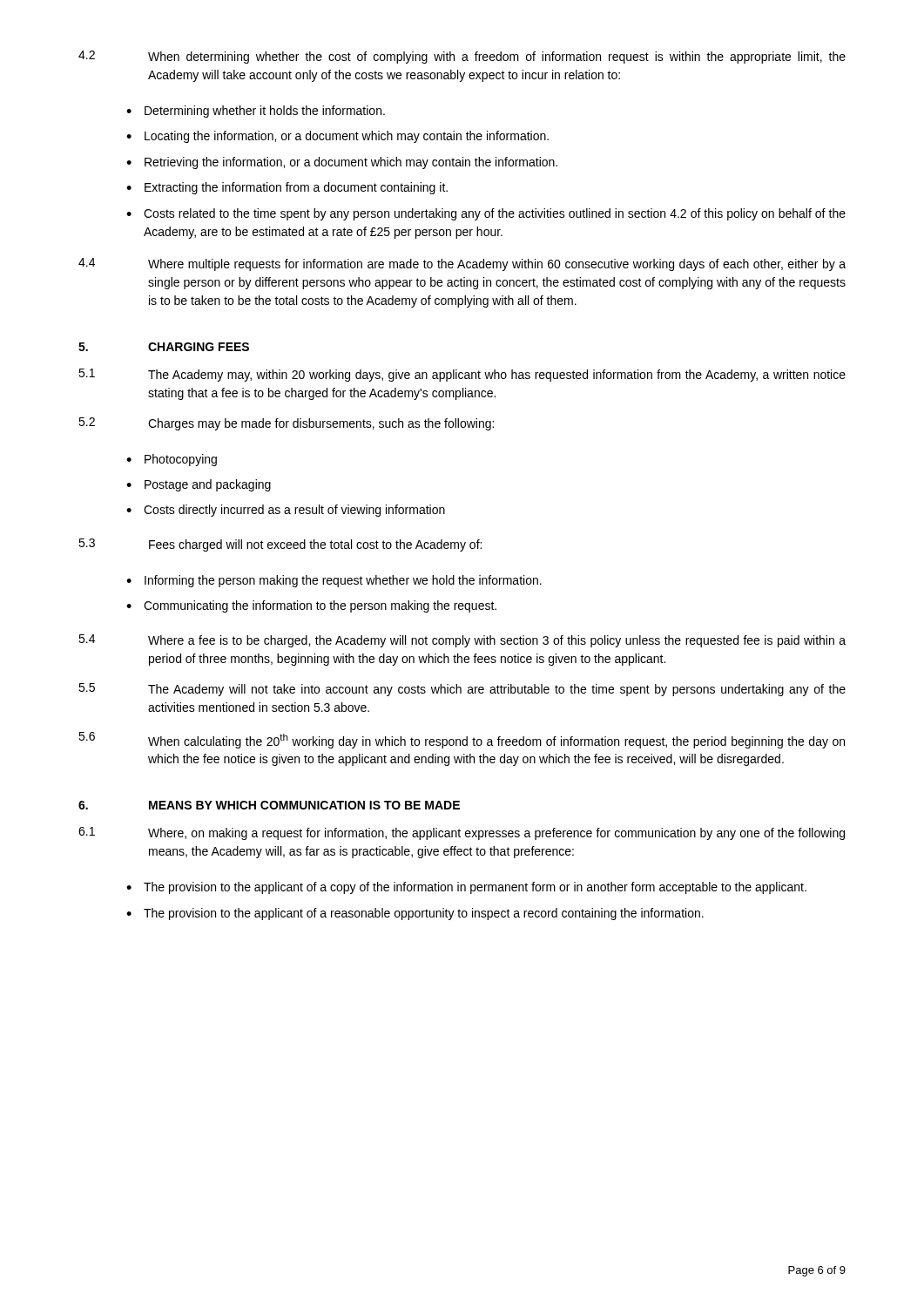Where is the passage that starts "• Informing the"?
Screen dimensions: 1307x924
(486, 582)
